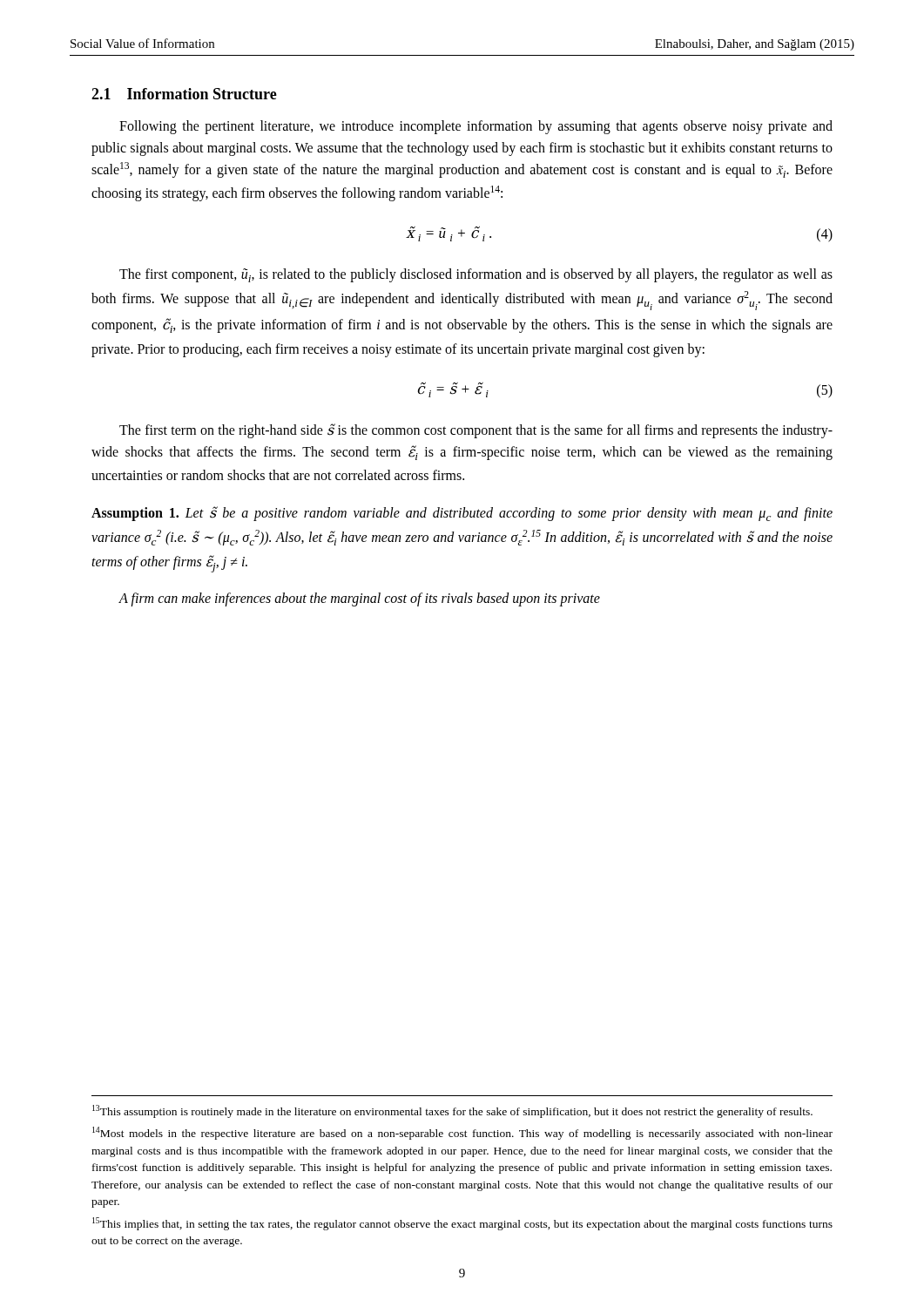
Task: Point to the passage starting "c̃ i = s̃"
Action: tap(453, 390)
